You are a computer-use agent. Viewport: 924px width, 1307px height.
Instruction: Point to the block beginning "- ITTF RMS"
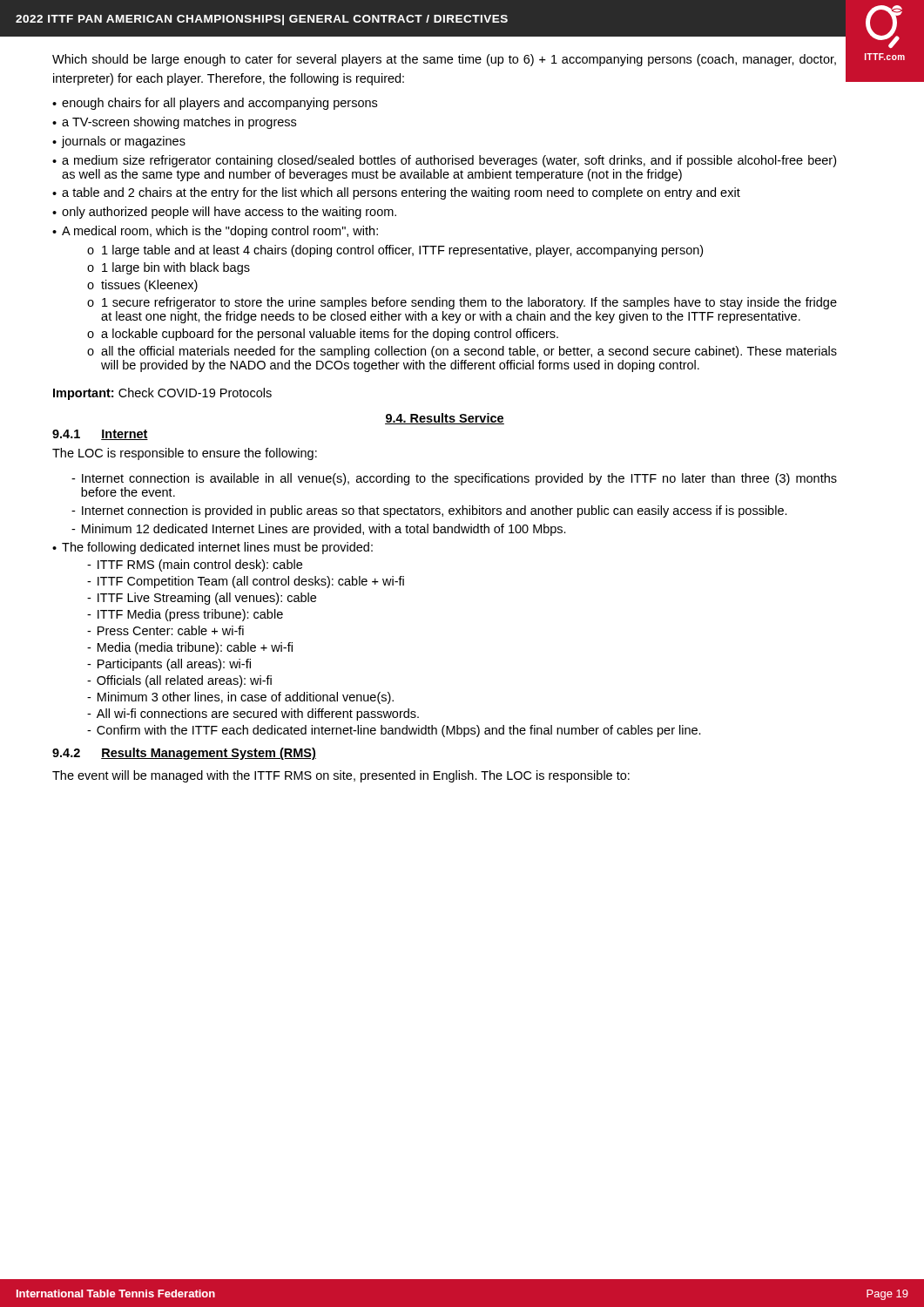click(195, 565)
